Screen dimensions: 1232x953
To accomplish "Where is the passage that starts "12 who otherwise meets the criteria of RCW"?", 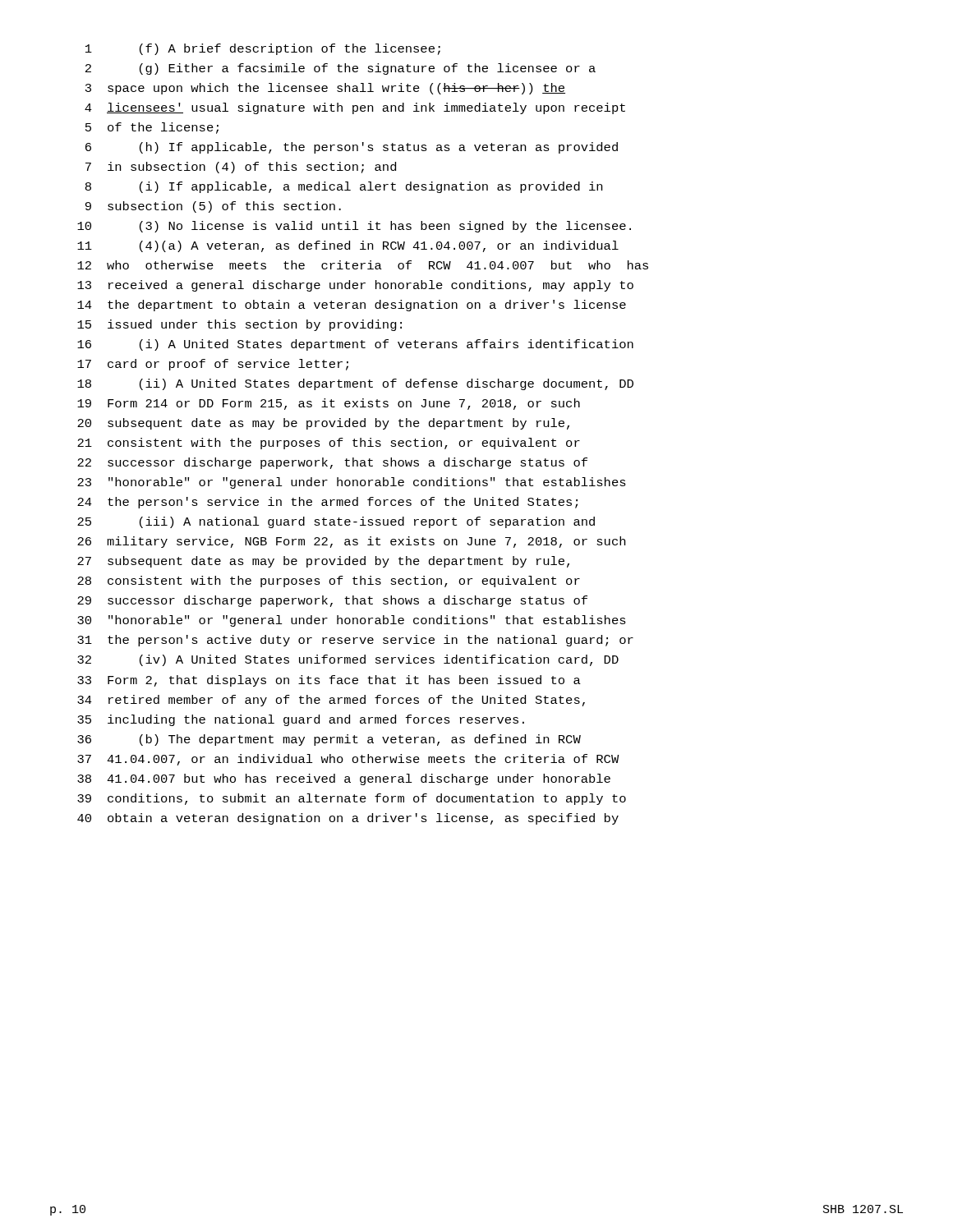I will click(x=476, y=266).
